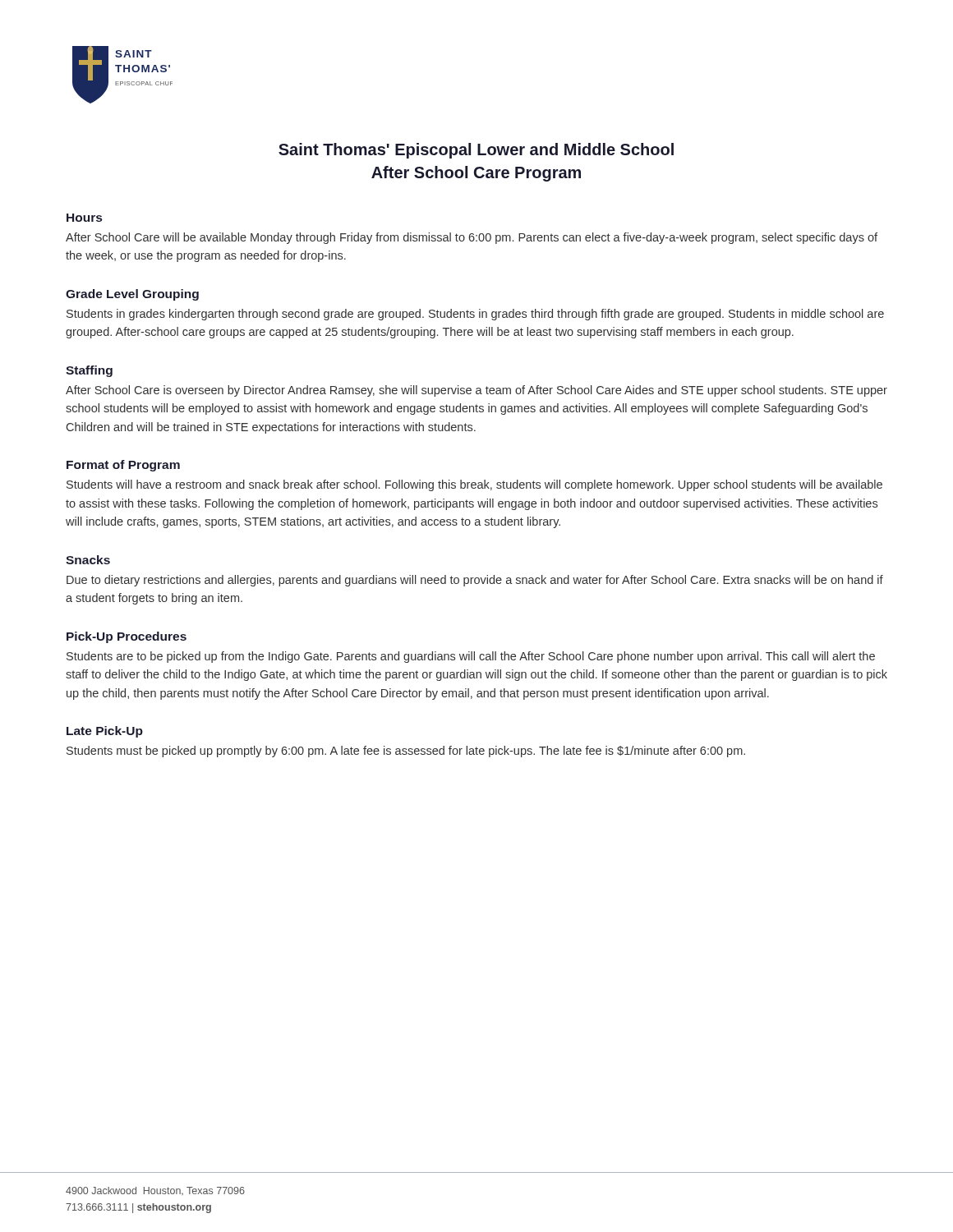Where does it say "Format of Program"?
Screen dimensions: 1232x953
(123, 465)
